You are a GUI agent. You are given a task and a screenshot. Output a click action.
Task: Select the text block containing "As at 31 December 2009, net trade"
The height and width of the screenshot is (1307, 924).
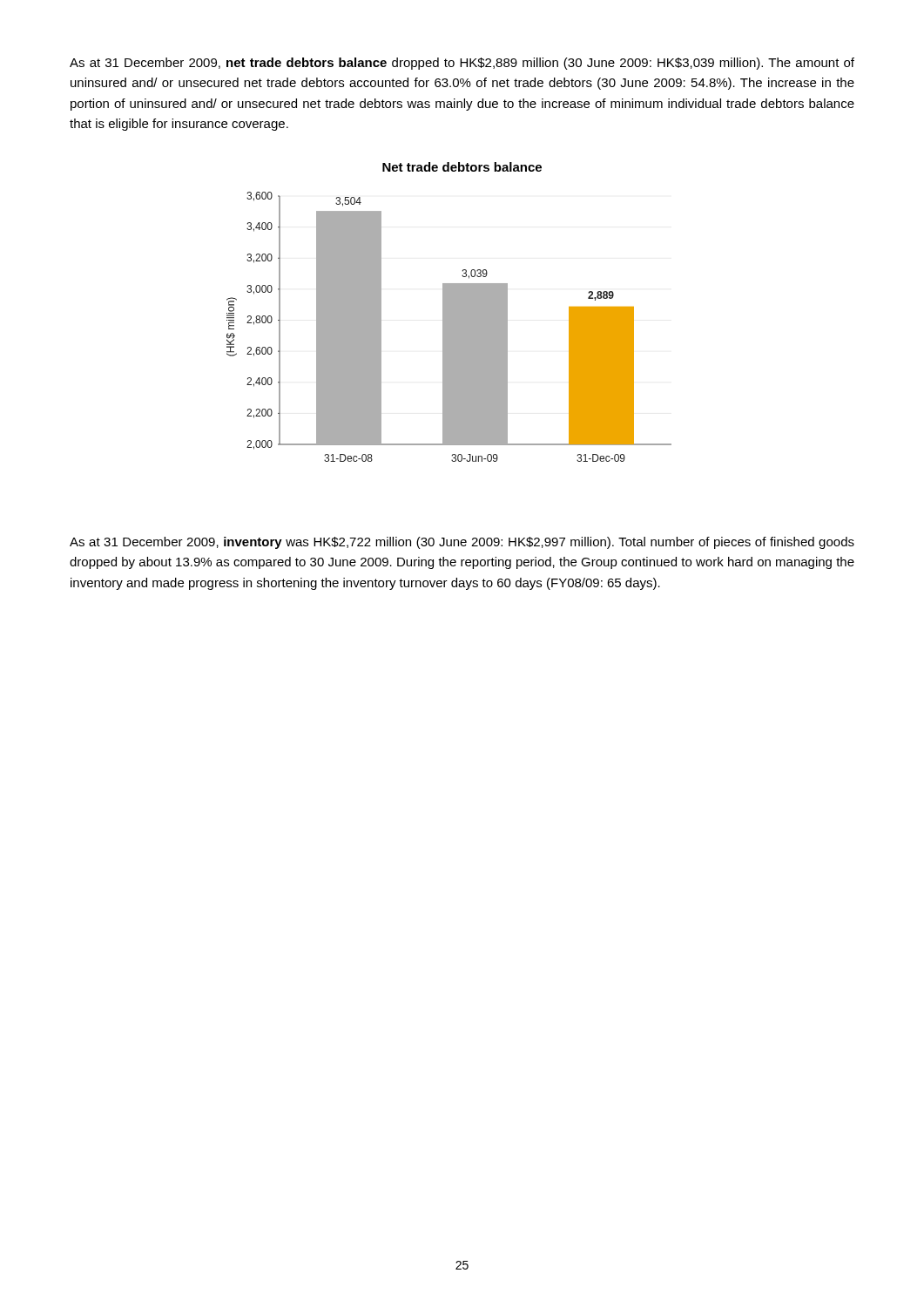pos(462,93)
